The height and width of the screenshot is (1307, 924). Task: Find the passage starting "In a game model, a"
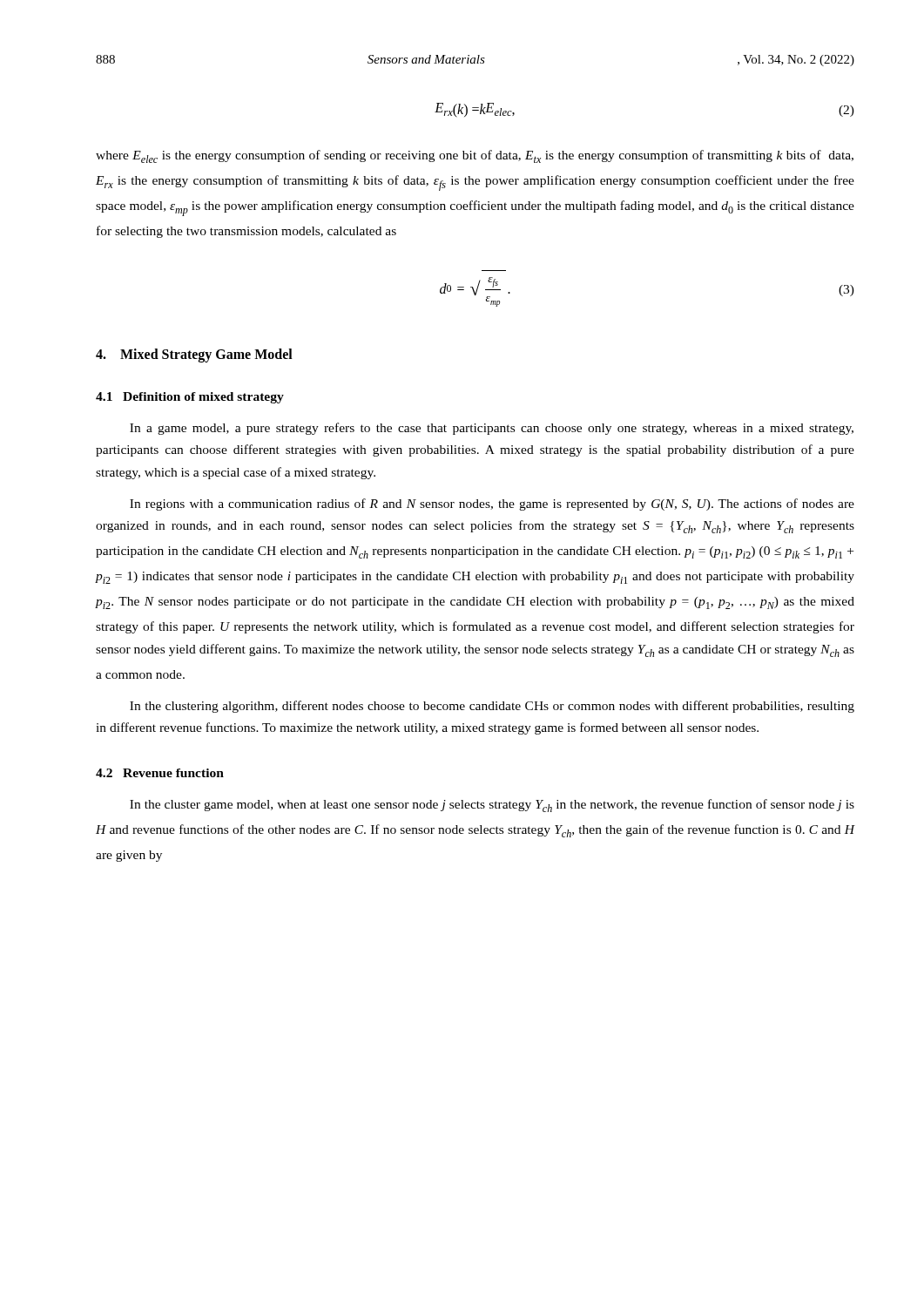(475, 450)
